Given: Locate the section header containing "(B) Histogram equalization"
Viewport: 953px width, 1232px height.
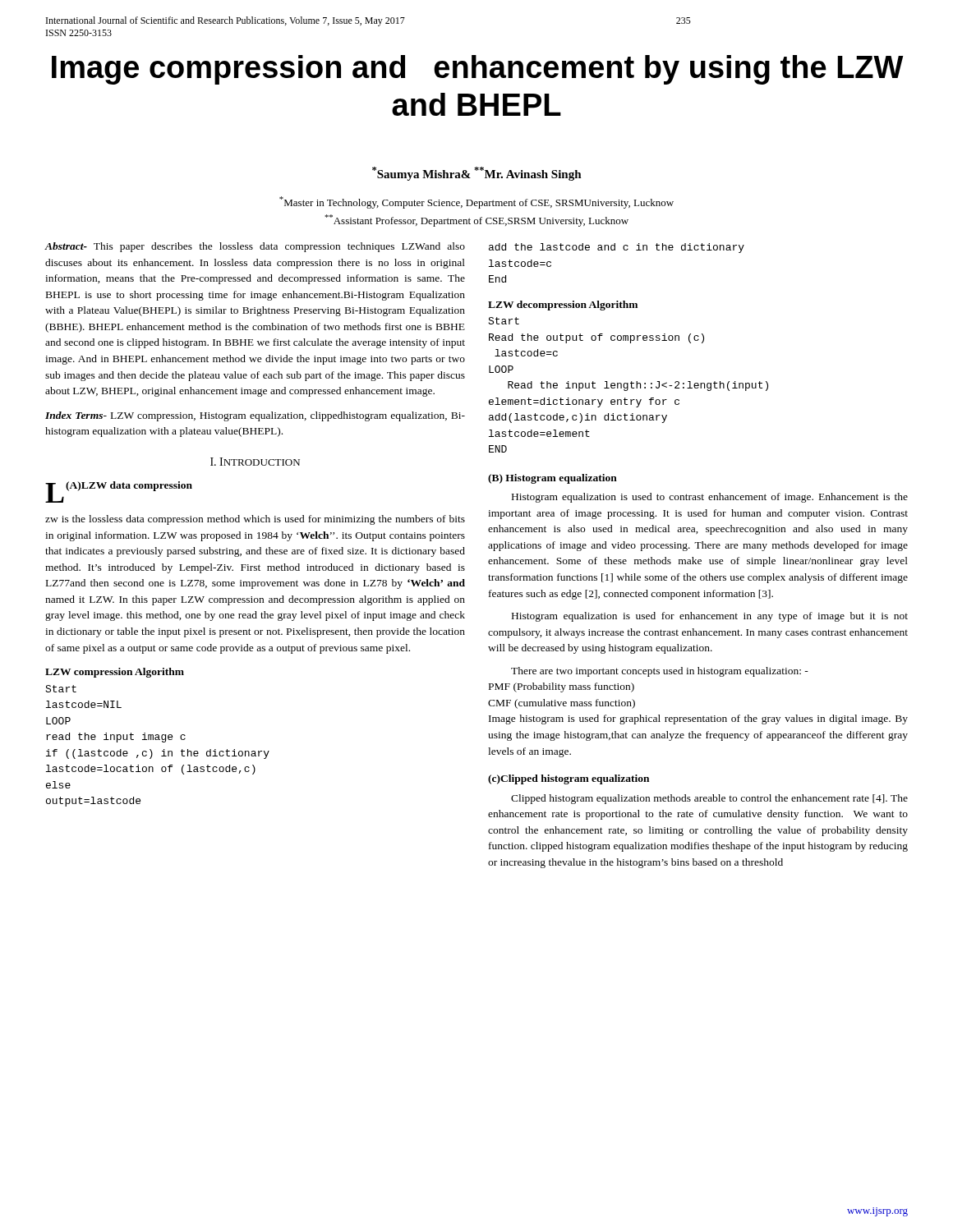Looking at the screenshot, I should [x=552, y=477].
